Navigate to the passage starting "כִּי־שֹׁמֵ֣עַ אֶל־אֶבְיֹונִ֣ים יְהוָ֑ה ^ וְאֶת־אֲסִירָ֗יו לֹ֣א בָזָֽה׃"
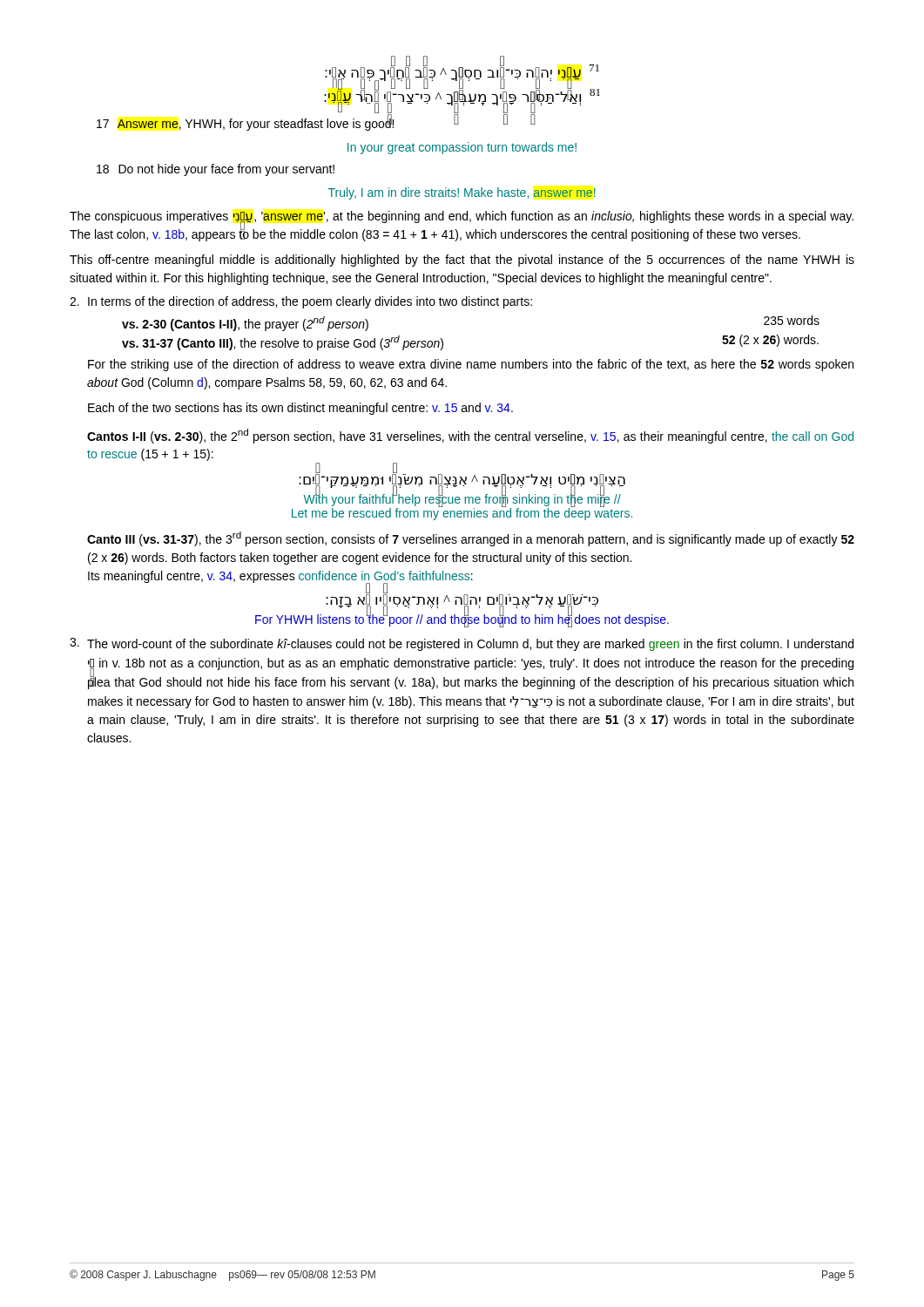 pos(462,600)
